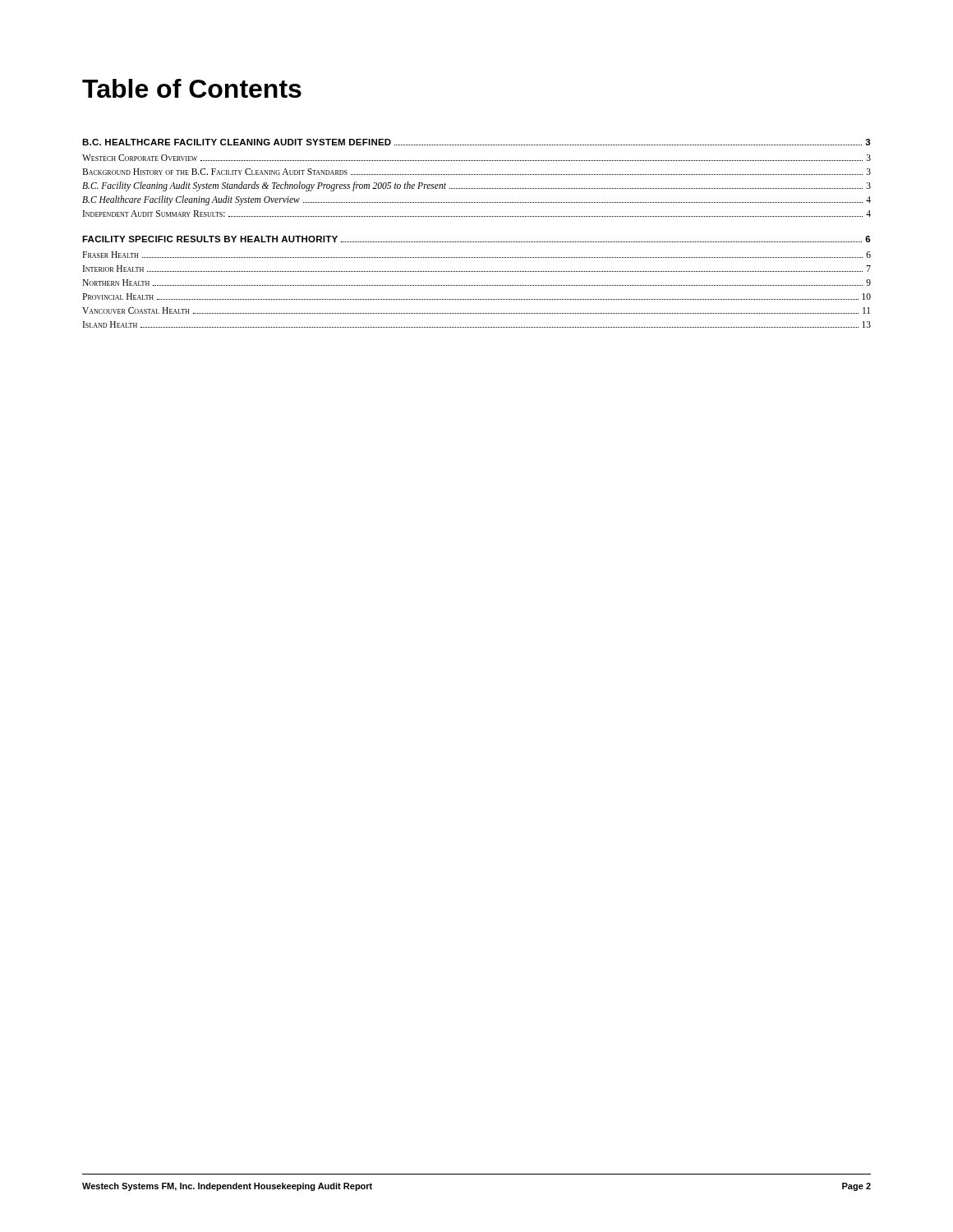Click on the text block starting "Table of Contents"
This screenshot has width=953, height=1232.
pyautogui.click(x=192, y=89)
